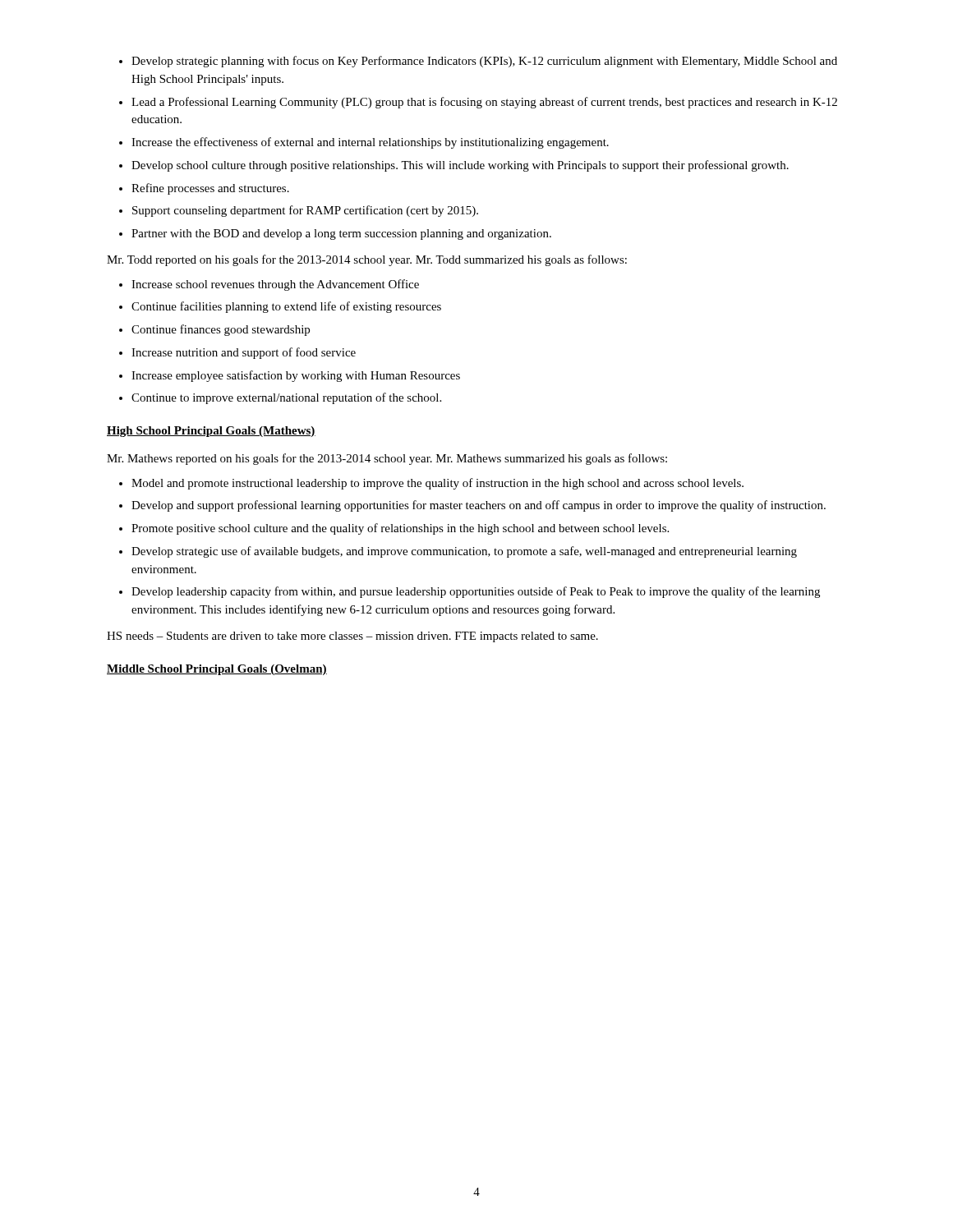Point to the element starting "Promote positive school culture"

pos(401,528)
